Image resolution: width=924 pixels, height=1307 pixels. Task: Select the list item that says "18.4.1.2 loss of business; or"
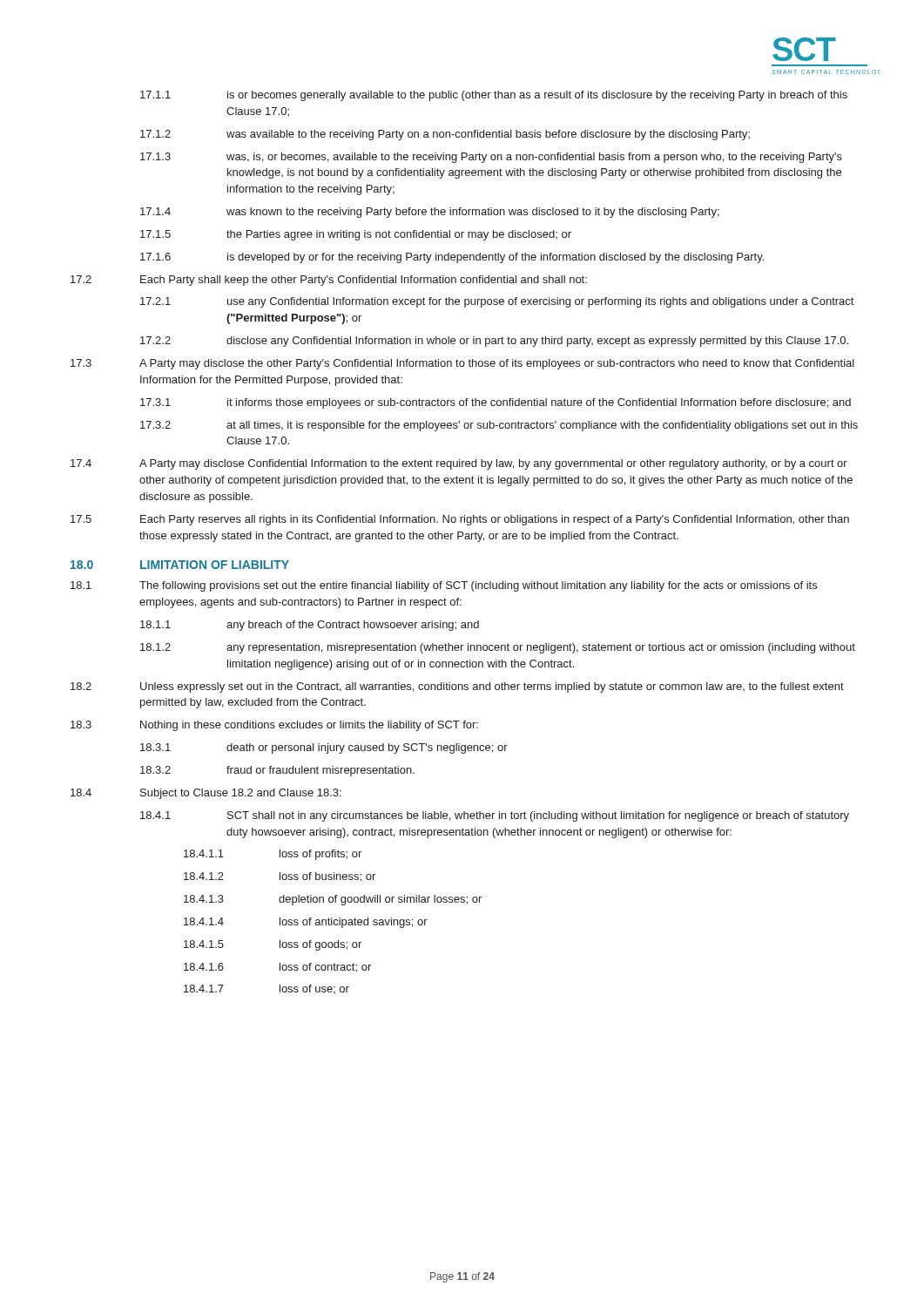pyautogui.click(x=280, y=877)
